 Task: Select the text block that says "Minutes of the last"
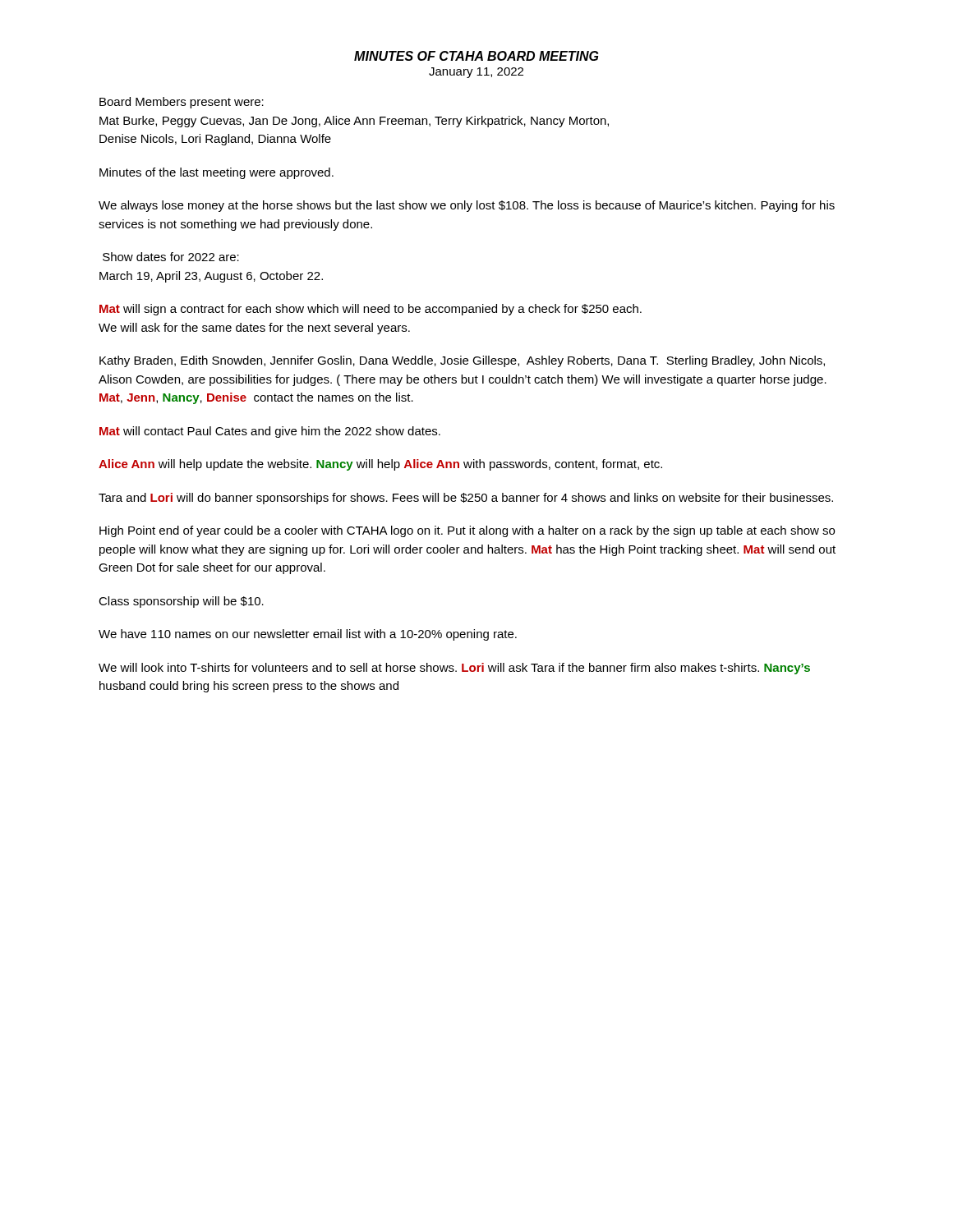pos(216,172)
